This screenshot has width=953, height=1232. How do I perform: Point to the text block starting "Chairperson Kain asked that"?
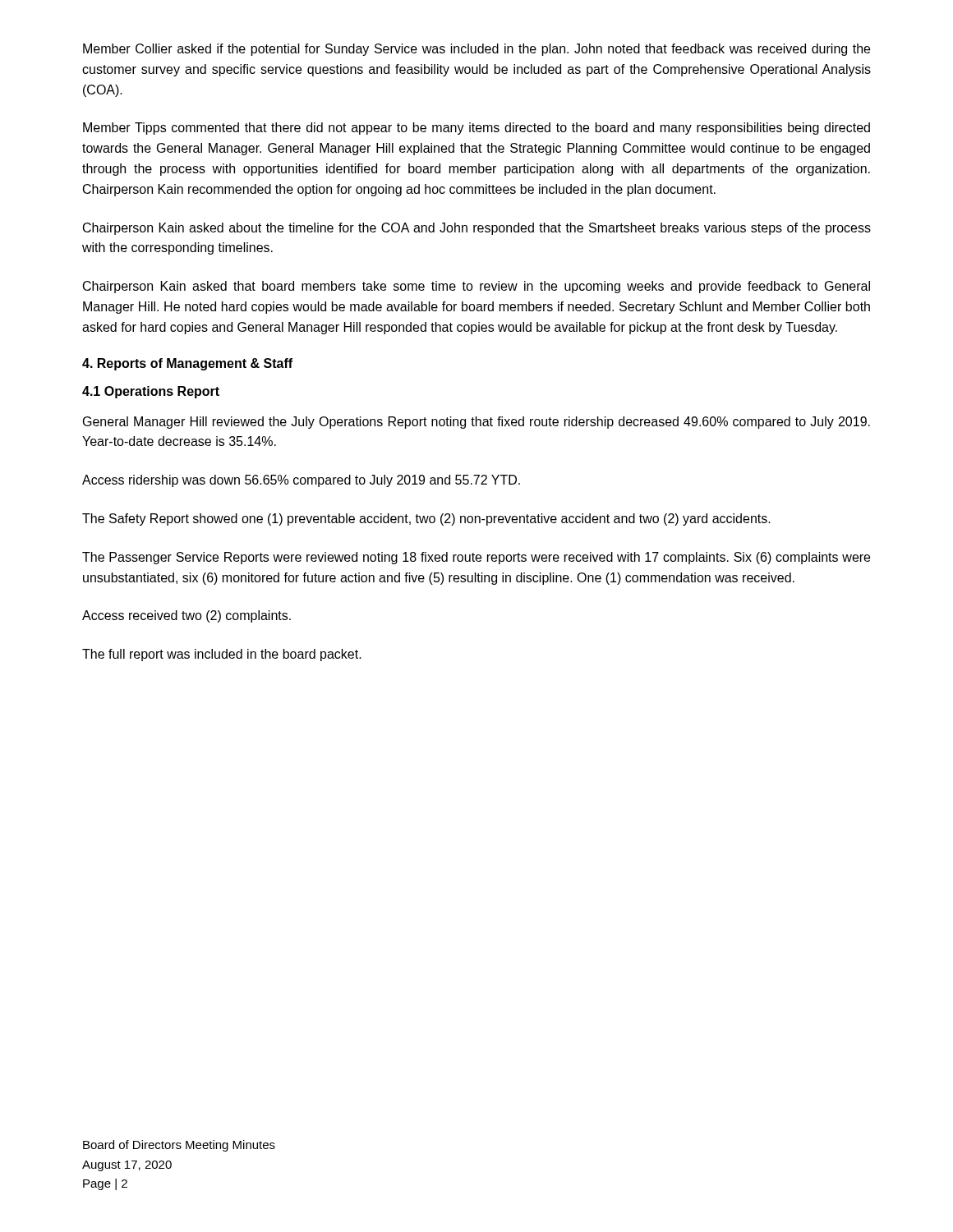476,307
